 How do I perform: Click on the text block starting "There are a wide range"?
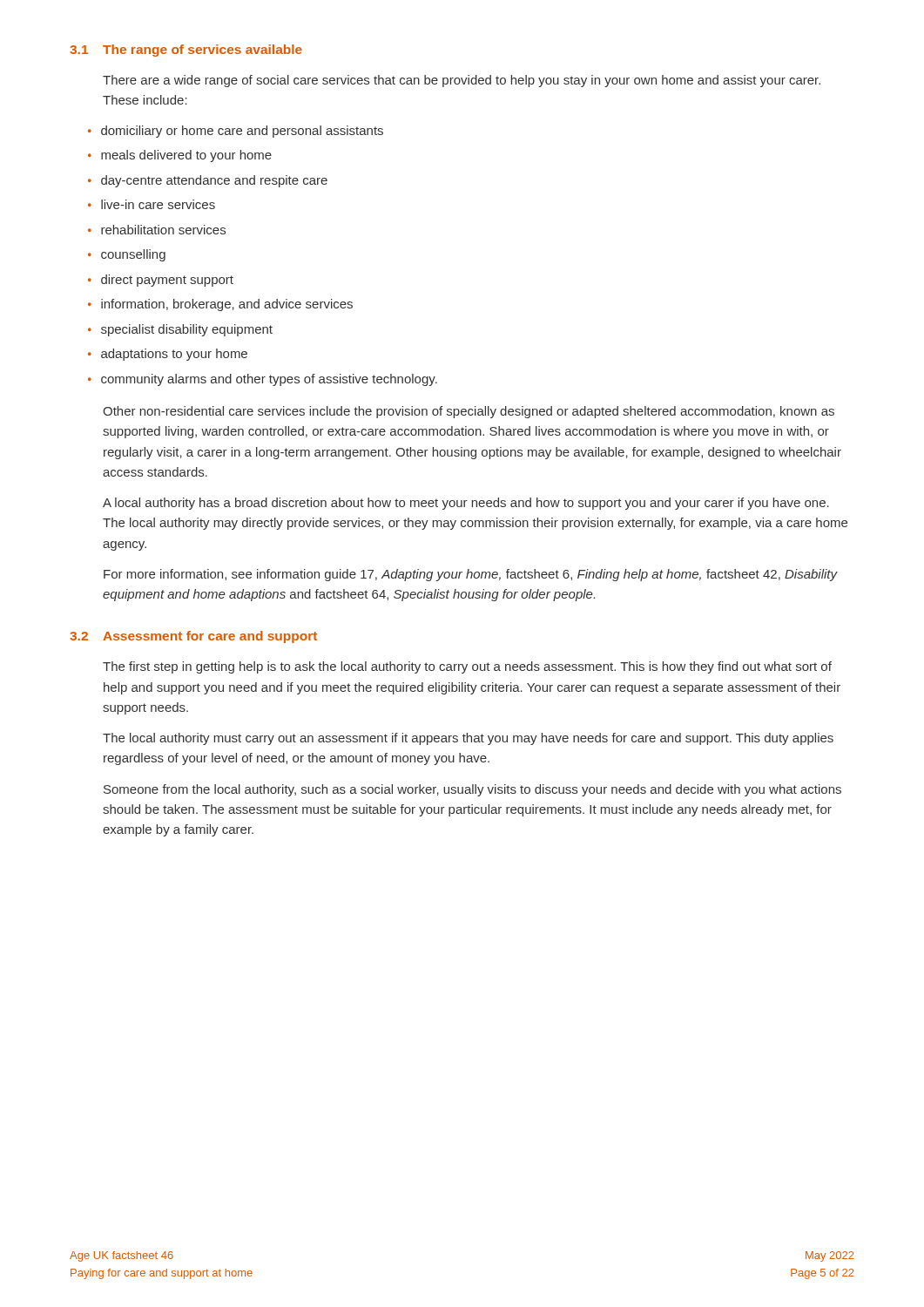coord(462,90)
